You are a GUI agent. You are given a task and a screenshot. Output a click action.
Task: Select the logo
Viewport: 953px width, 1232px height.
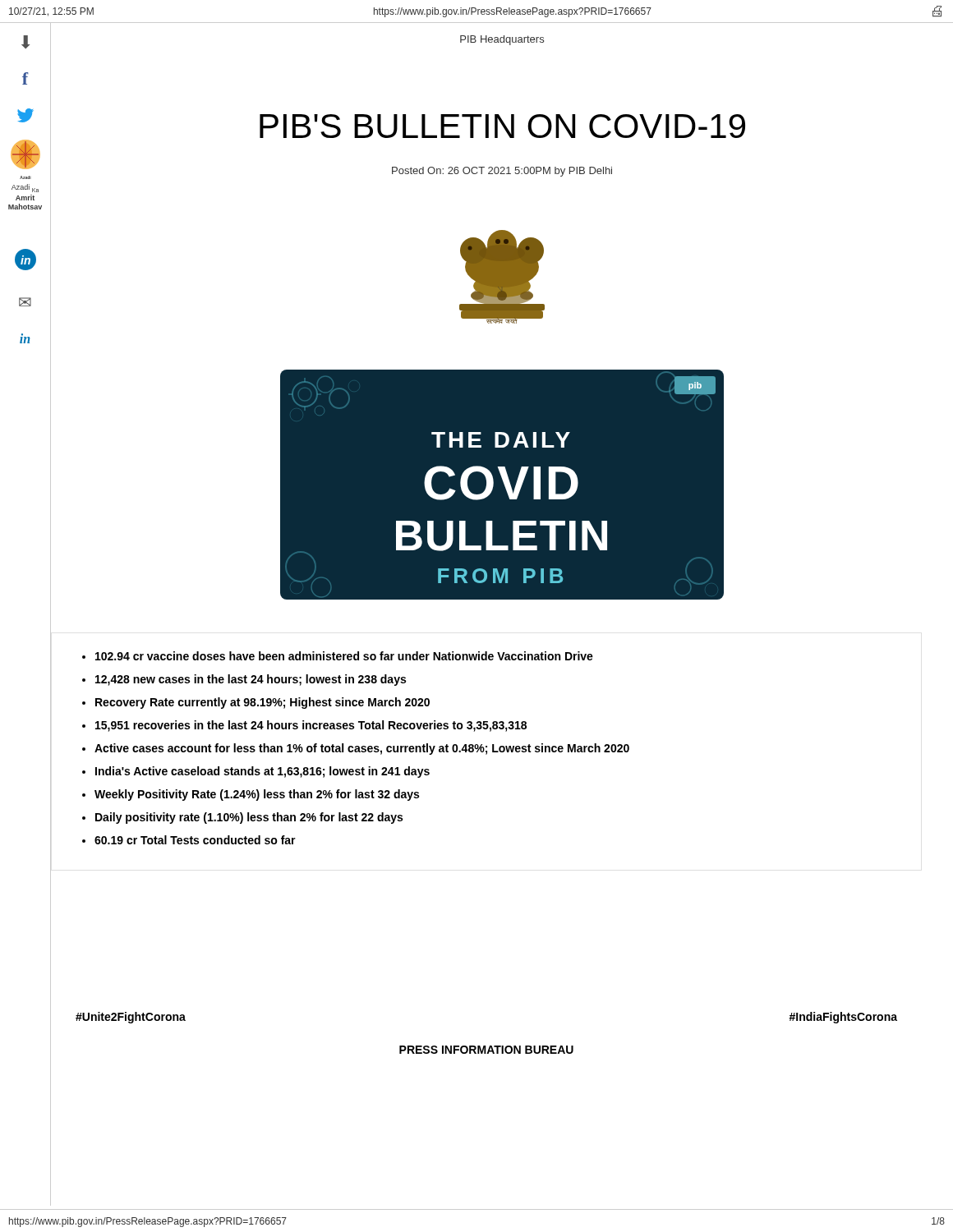pyautogui.click(x=25, y=175)
